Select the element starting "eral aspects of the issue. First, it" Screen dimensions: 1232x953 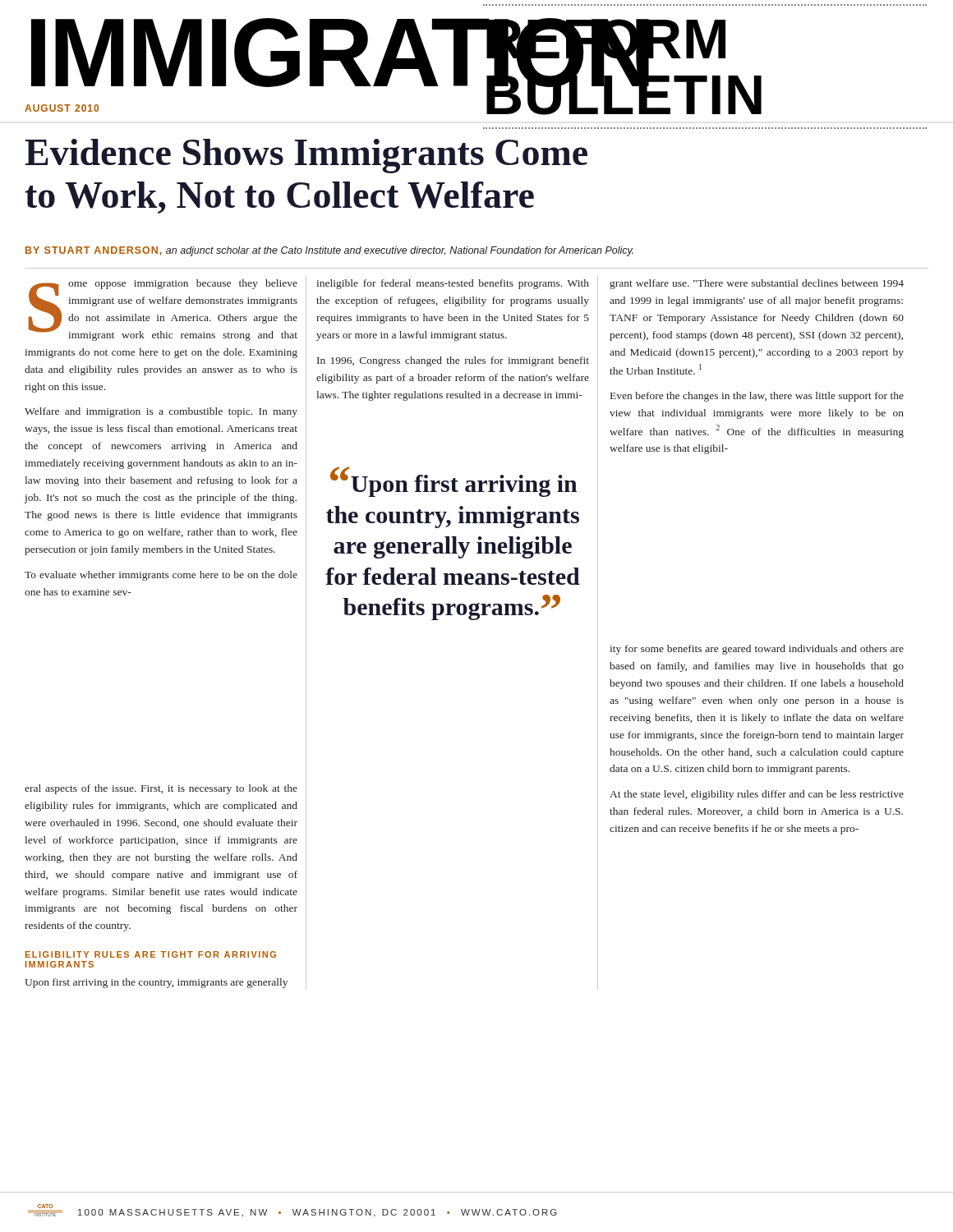click(161, 886)
